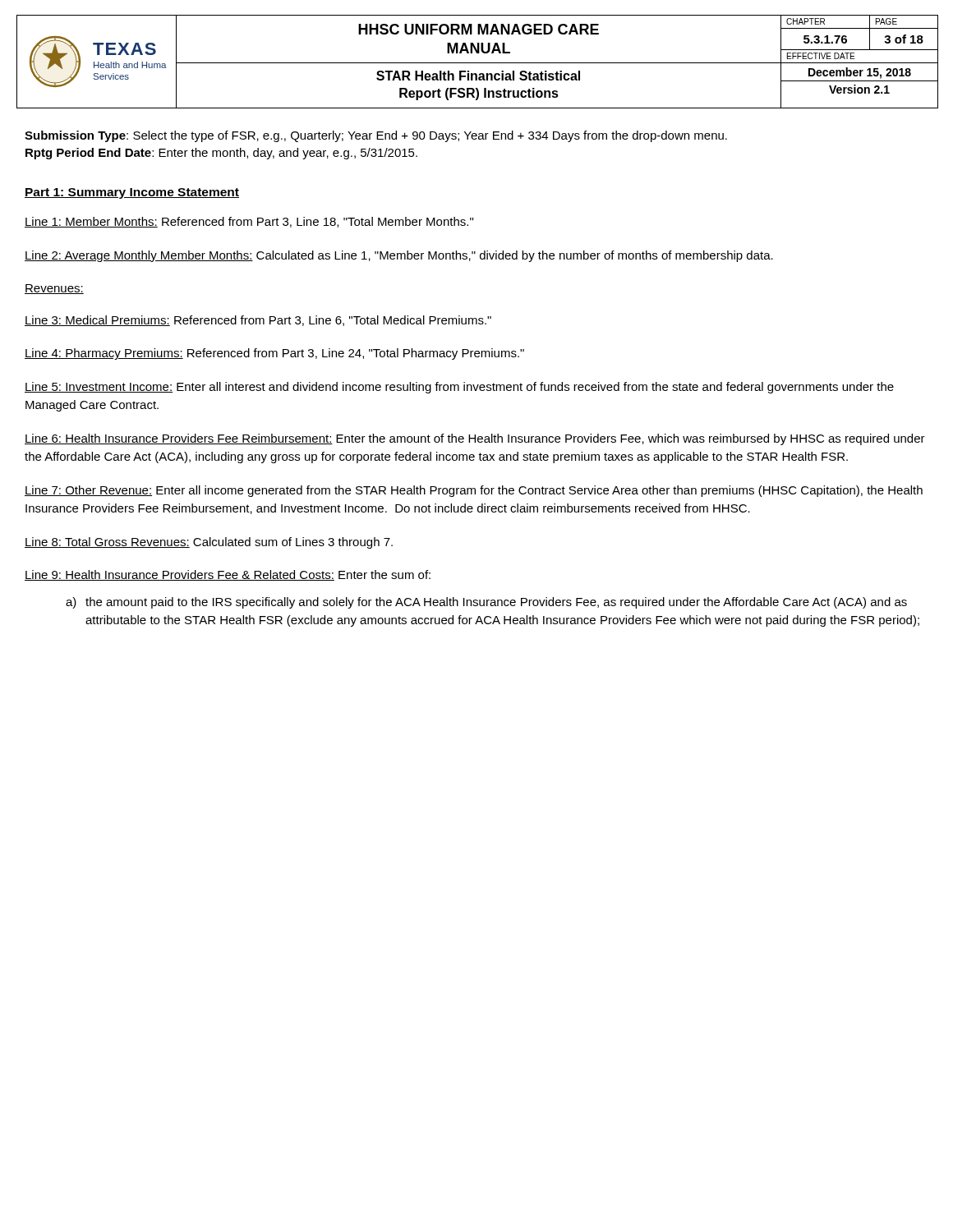The image size is (953, 1232).
Task: Point to the block starting "Line 2: Average Monthly Member Months:"
Action: click(399, 255)
